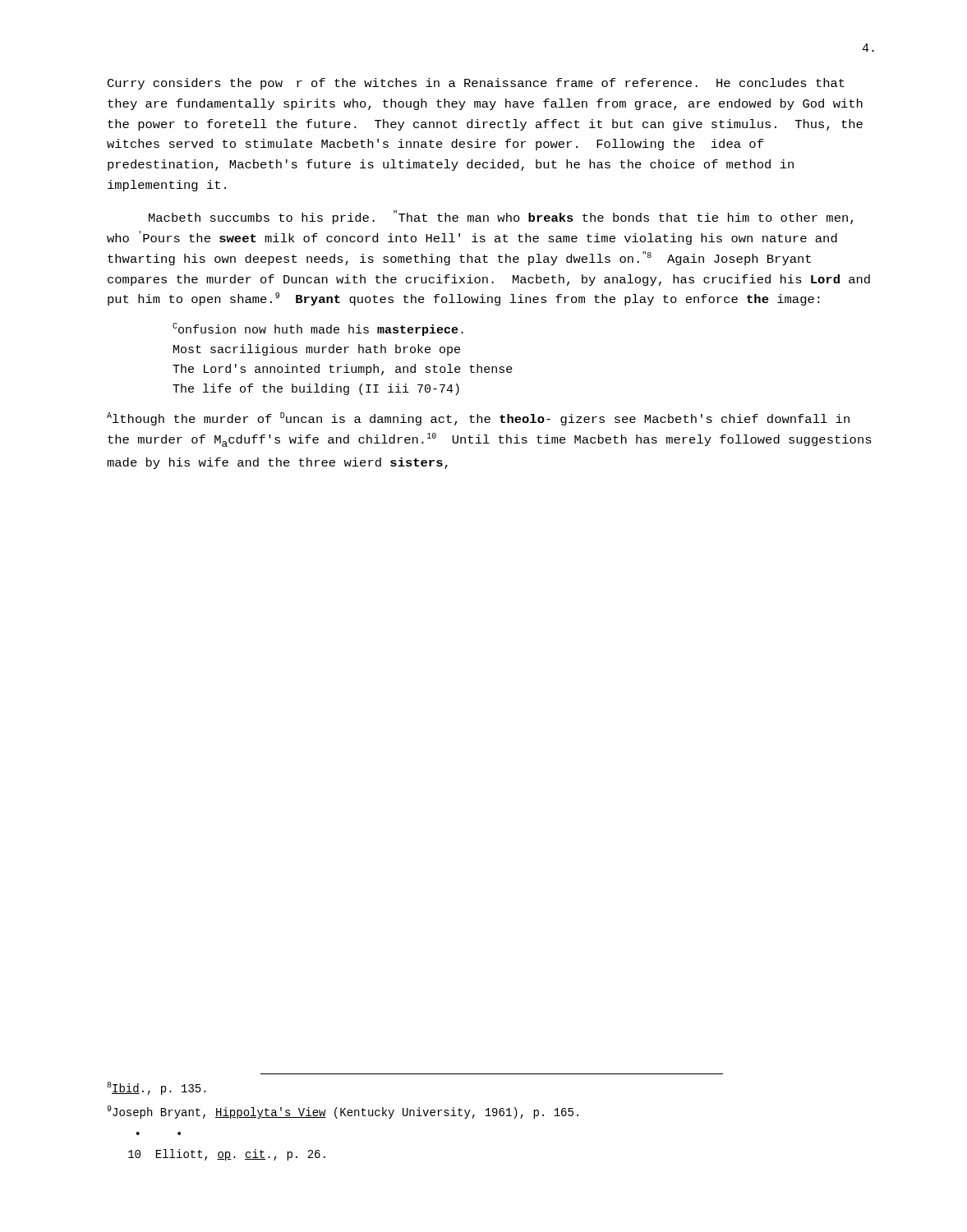Locate the footnote
This screenshot has width=967, height=1232.
(492, 1119)
